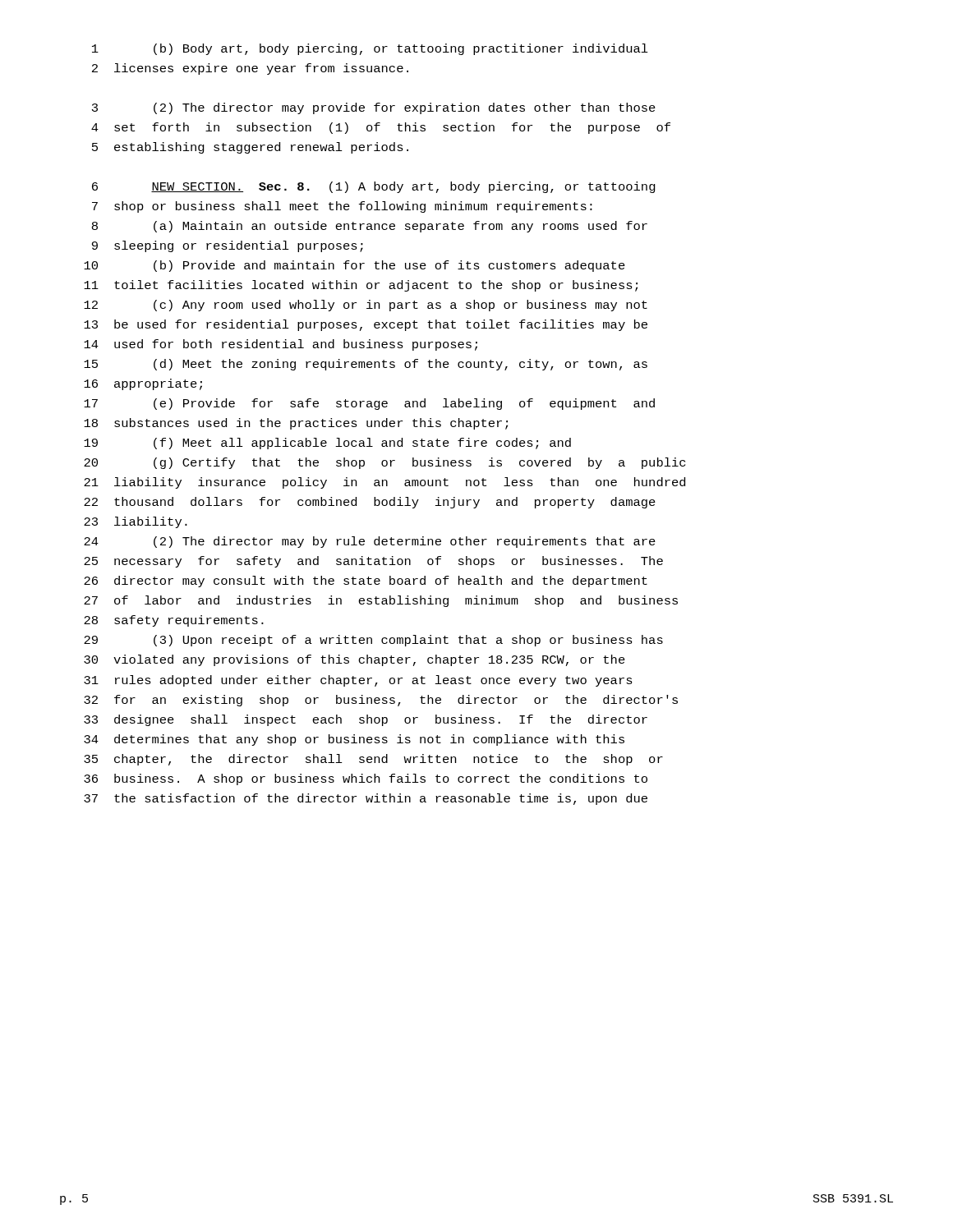Find the block on this page that starts "5 establishing staggered"
Viewport: 953px width, 1232px height.
tap(250, 148)
